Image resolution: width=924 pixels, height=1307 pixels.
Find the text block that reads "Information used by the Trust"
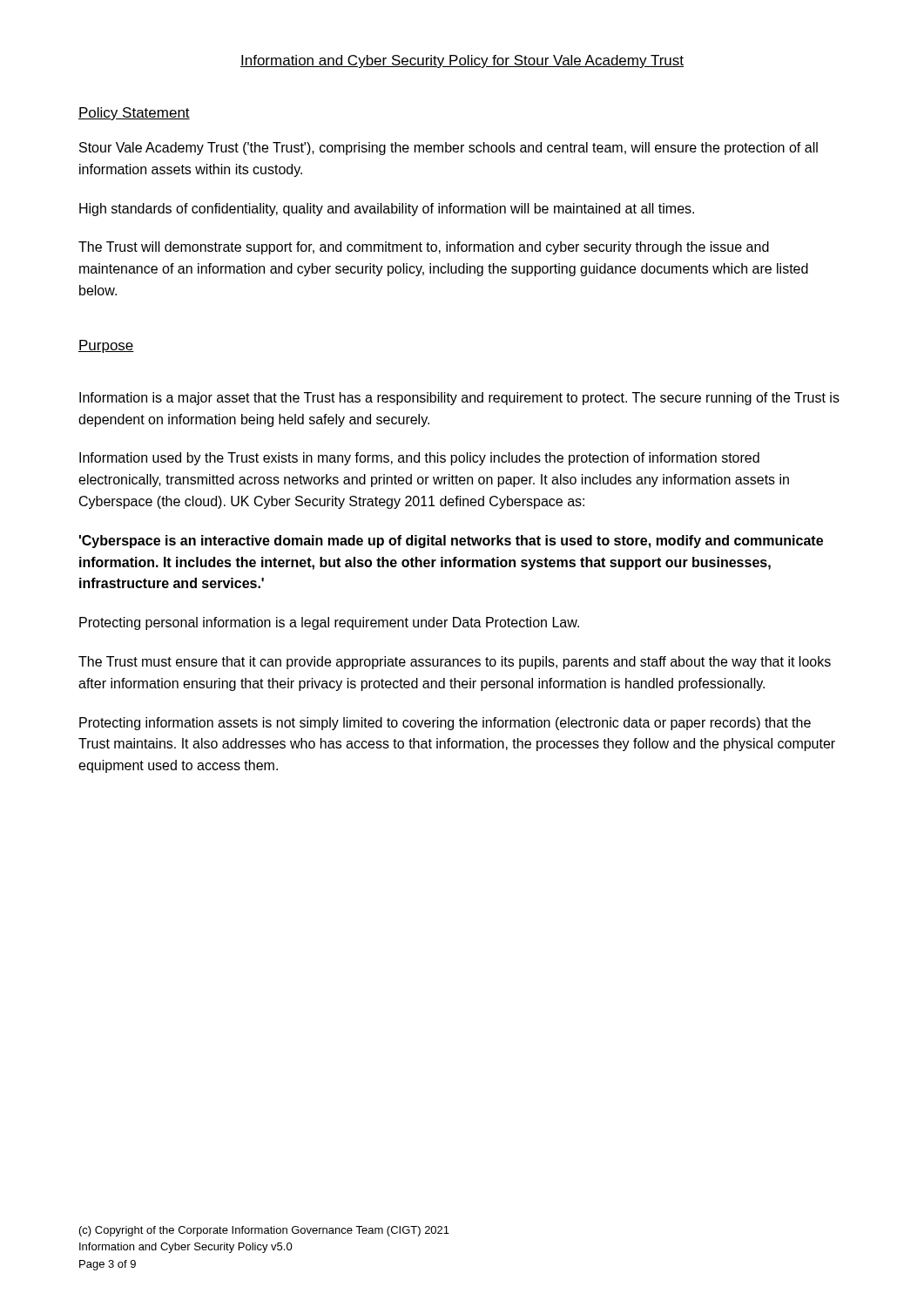434,480
